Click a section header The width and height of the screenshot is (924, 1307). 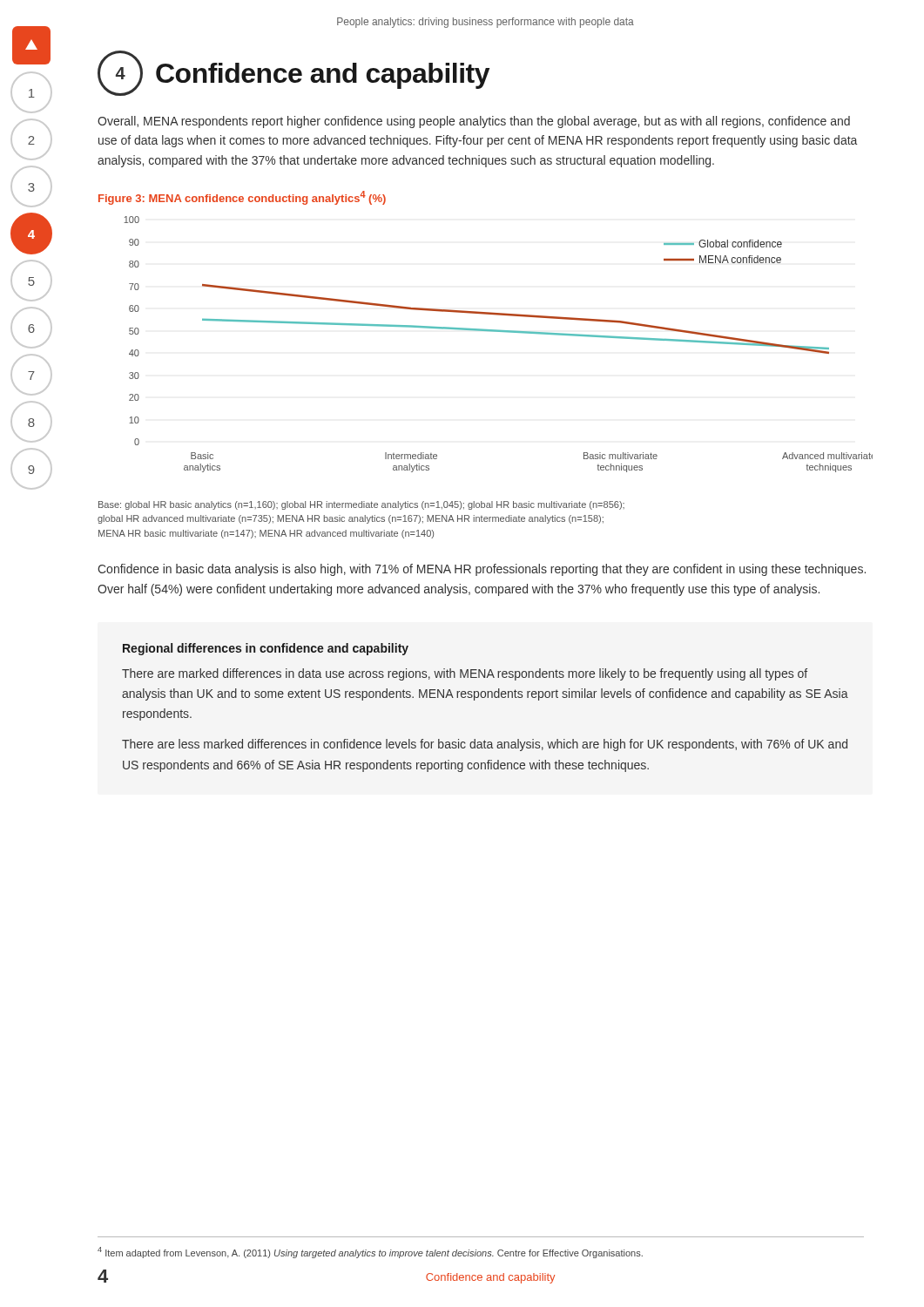[x=265, y=648]
